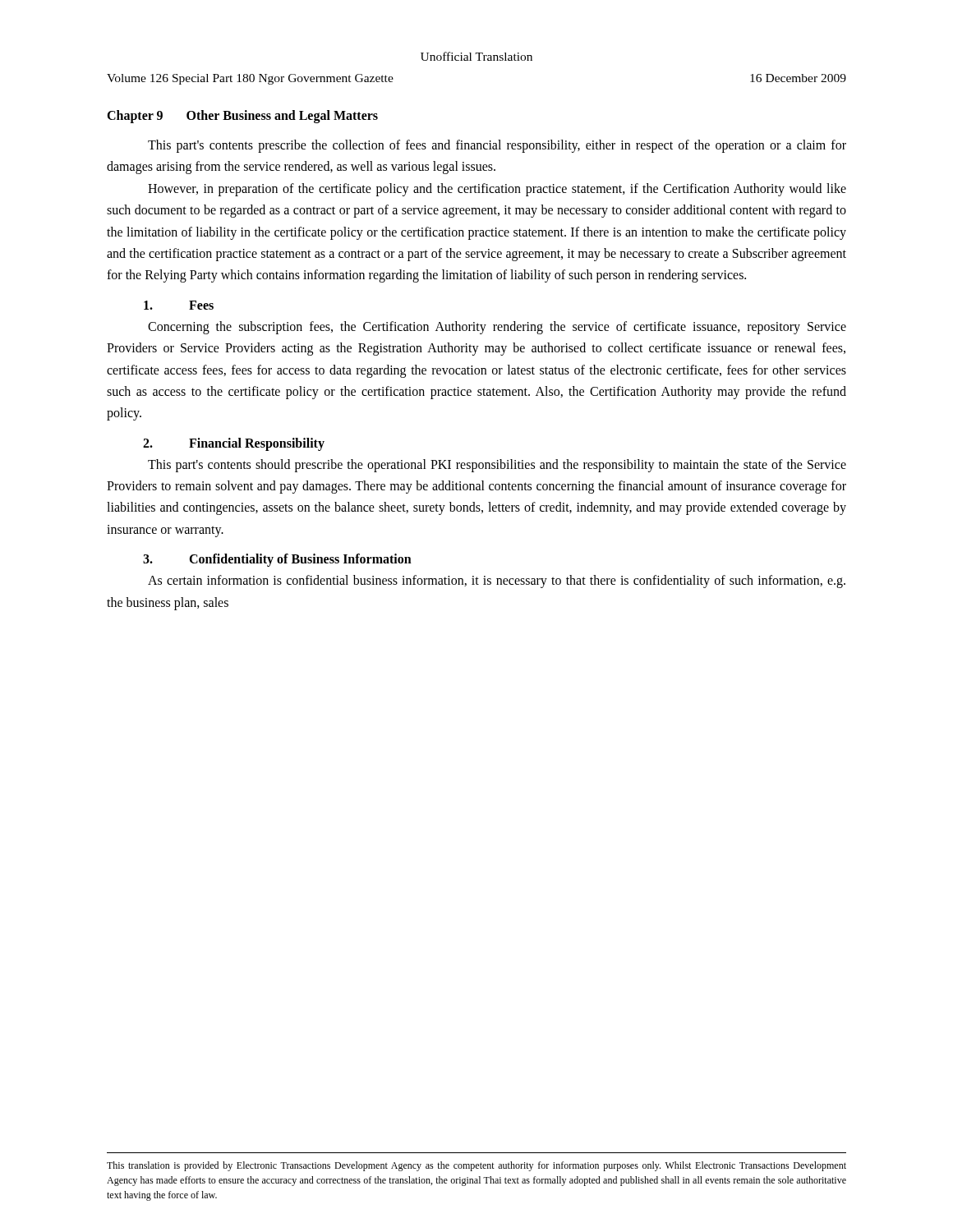Image resolution: width=953 pixels, height=1232 pixels.
Task: Locate the text block that reads "This part's contents prescribe the collection of fees"
Action: click(476, 156)
